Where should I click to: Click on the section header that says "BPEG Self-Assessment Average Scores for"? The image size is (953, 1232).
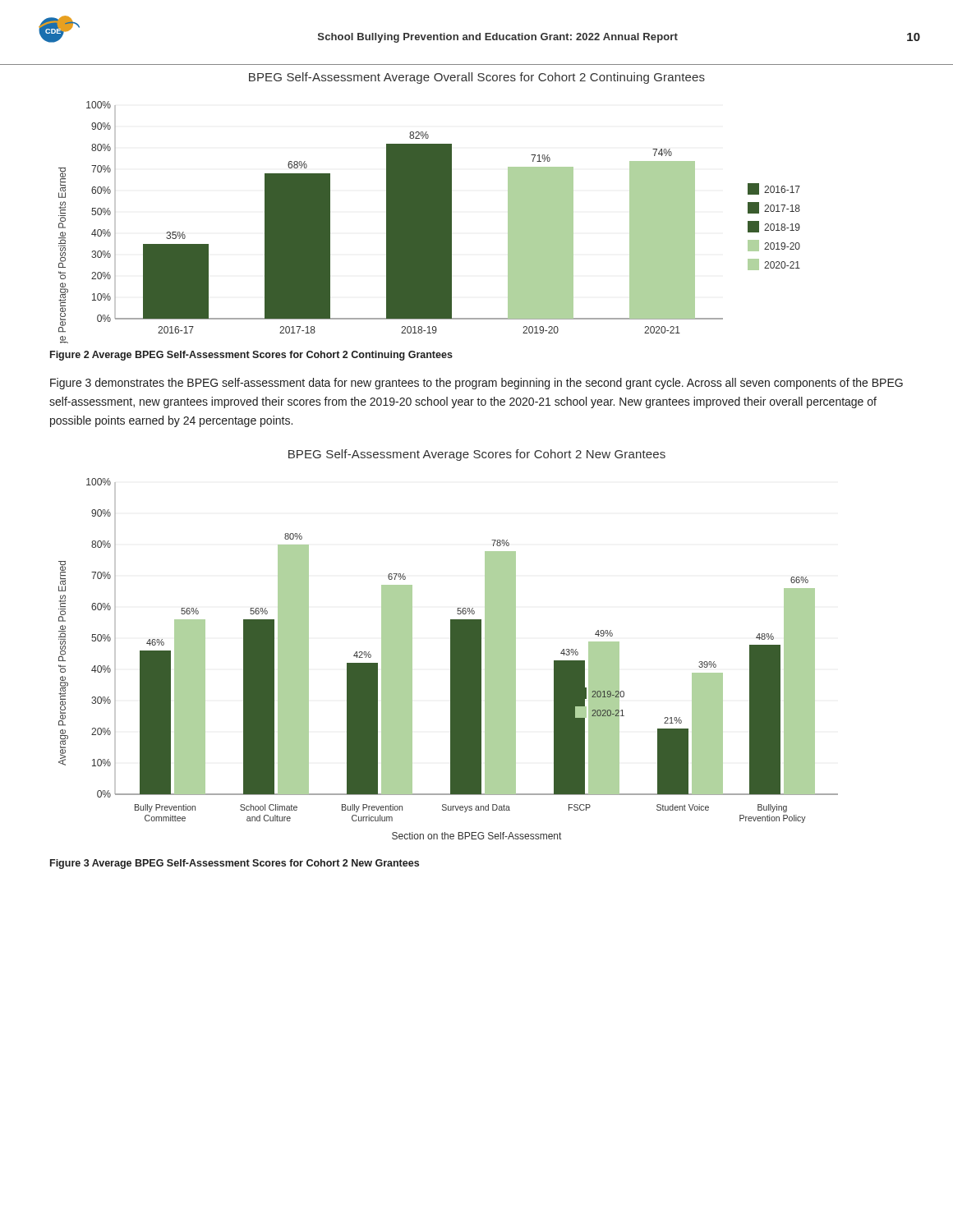coord(476,454)
